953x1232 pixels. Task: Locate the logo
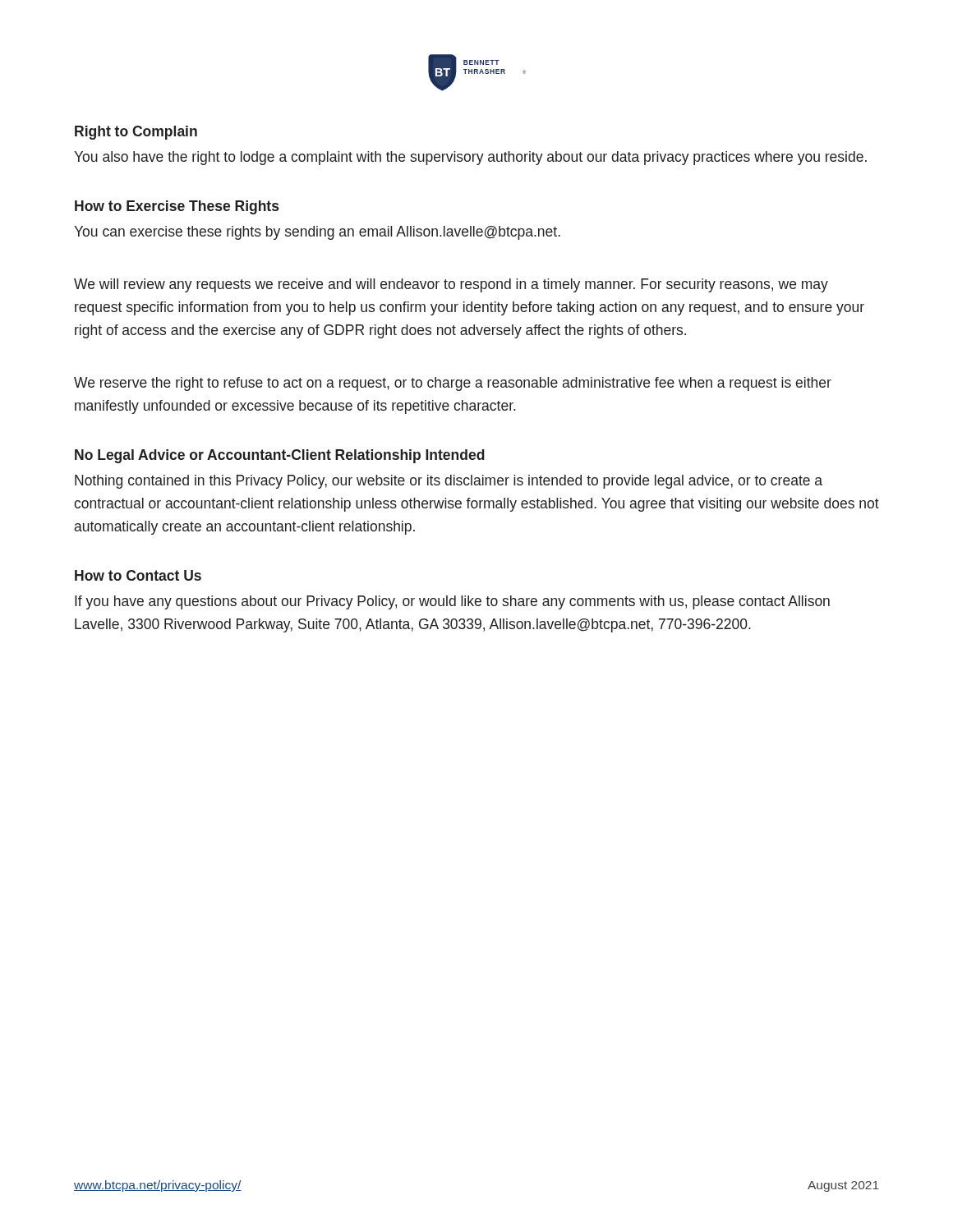click(x=476, y=71)
